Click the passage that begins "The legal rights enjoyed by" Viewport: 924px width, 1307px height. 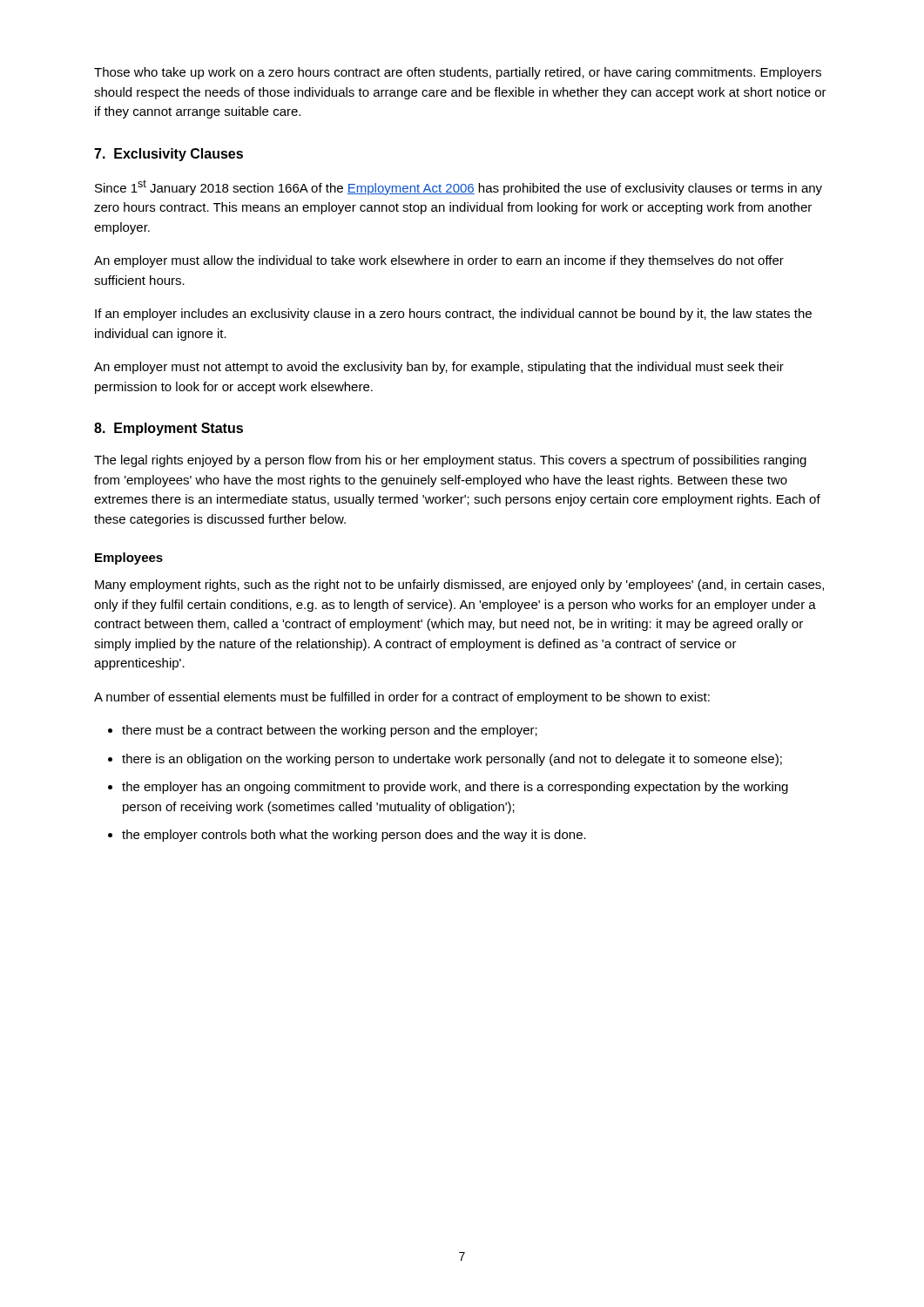(462, 490)
